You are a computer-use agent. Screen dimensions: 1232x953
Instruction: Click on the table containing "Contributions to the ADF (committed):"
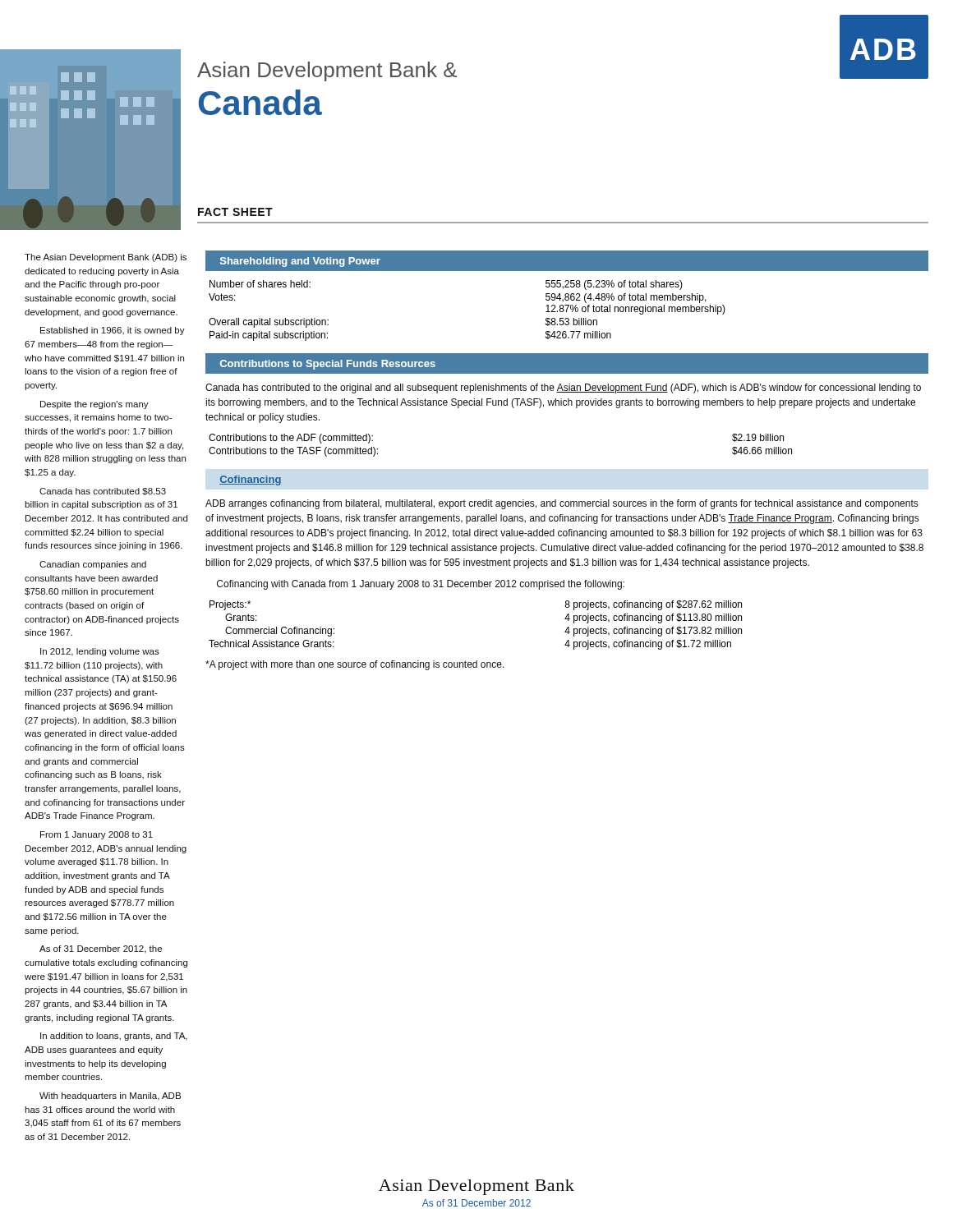567,444
